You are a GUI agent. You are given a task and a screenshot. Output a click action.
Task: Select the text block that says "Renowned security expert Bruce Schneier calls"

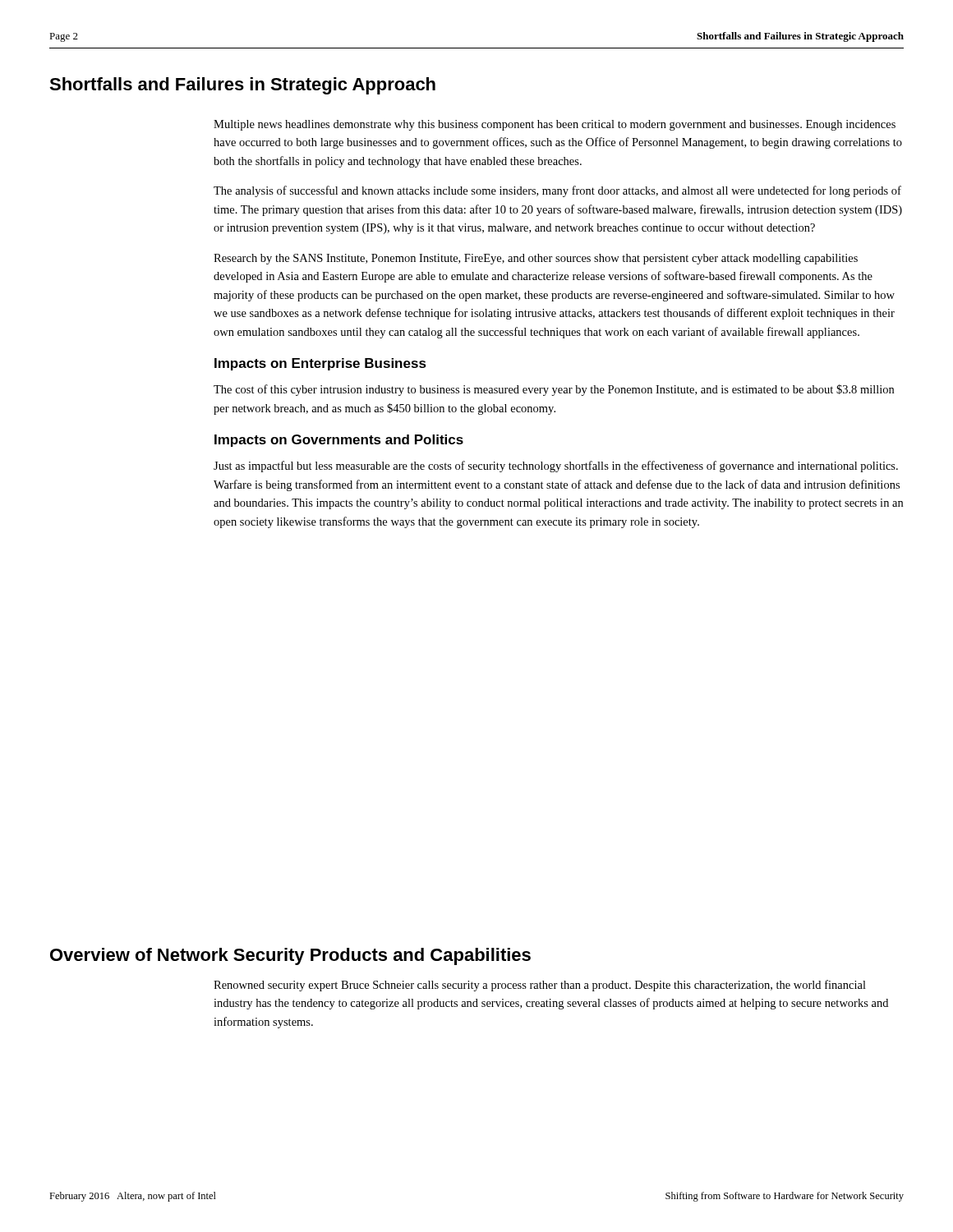point(559,1003)
